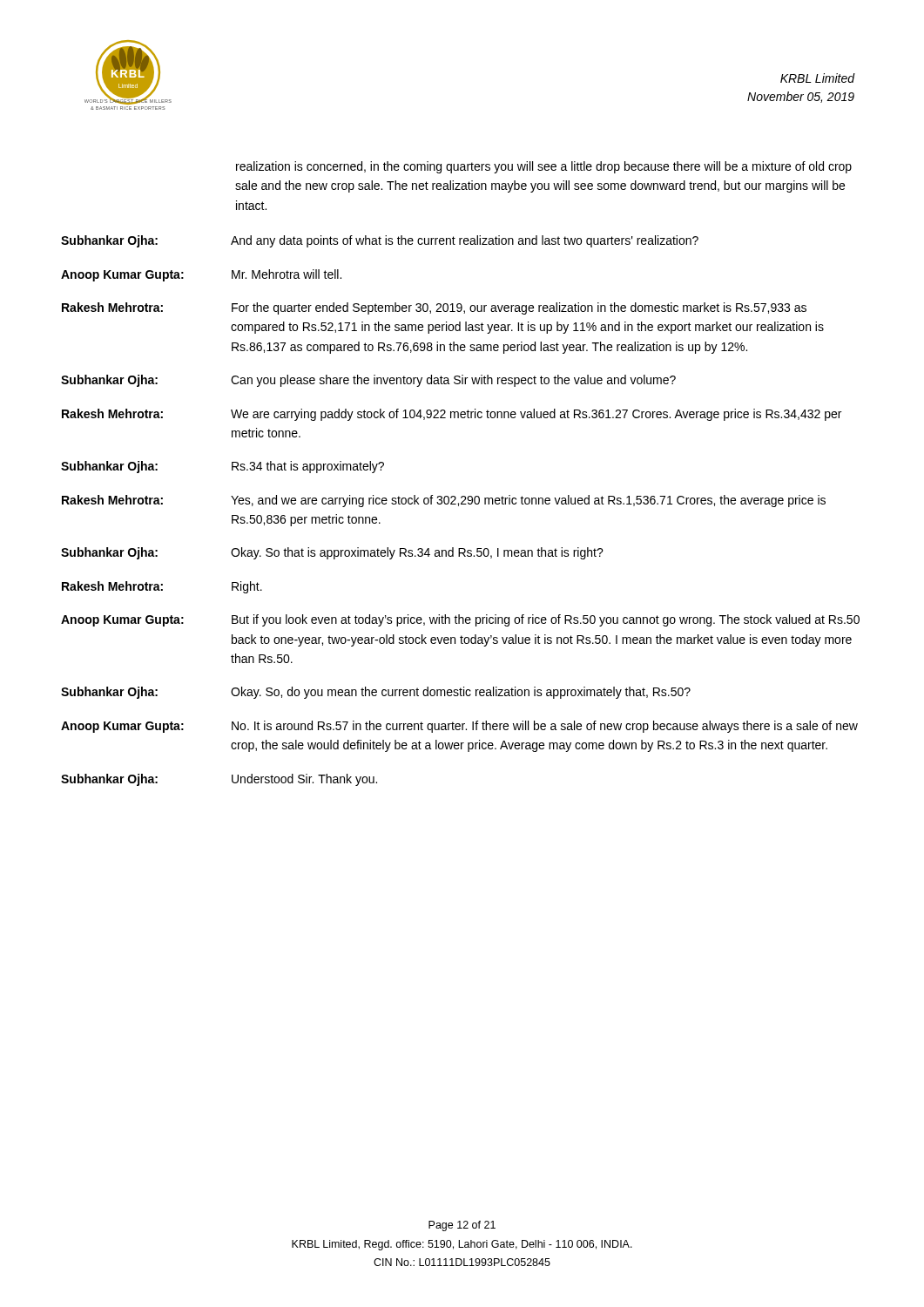Click on the passage starting "Subhankar Ojha: Okay. So that is approximately"
The height and width of the screenshot is (1307, 924).
tap(462, 553)
